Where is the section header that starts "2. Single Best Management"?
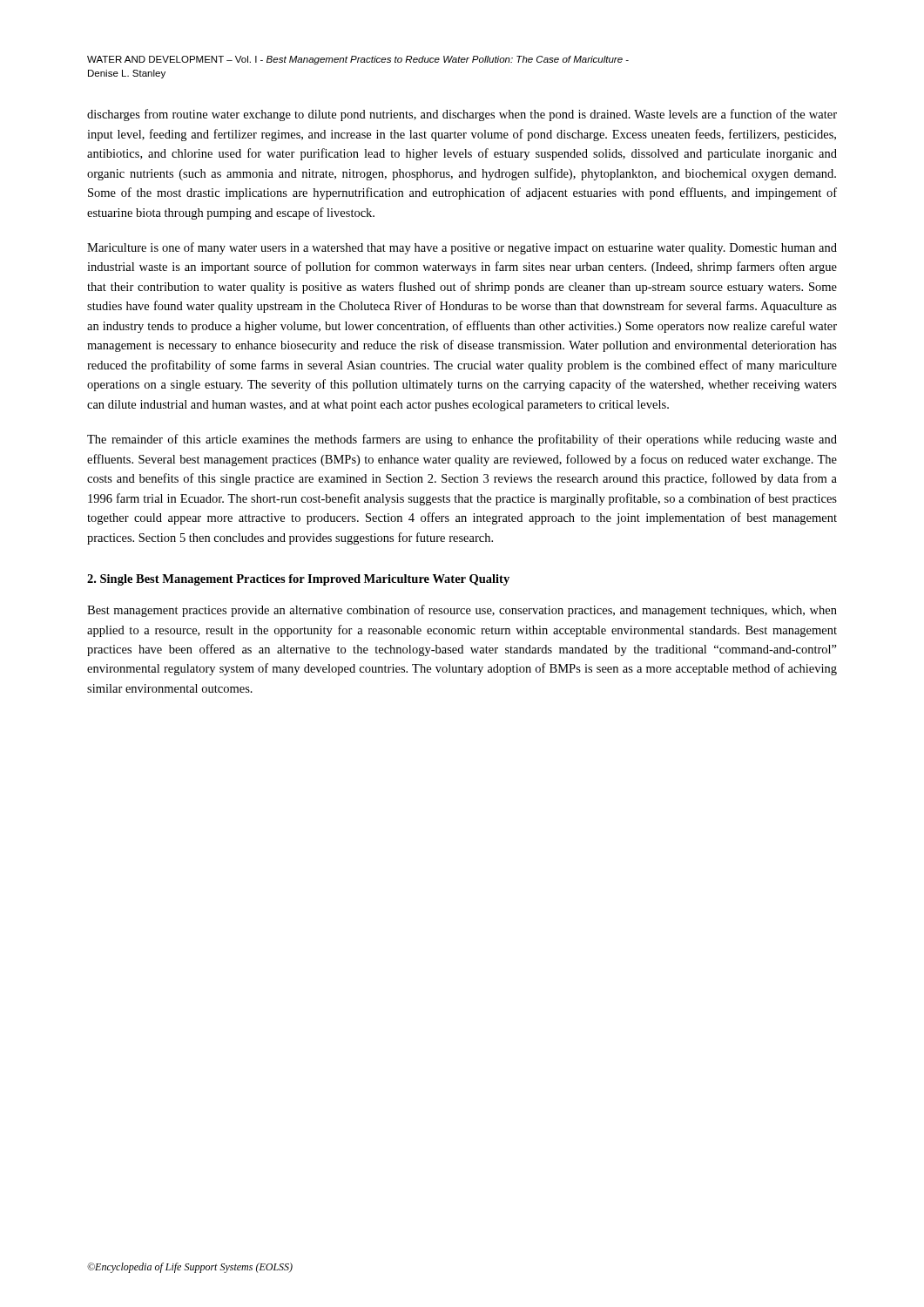924x1307 pixels. (298, 579)
